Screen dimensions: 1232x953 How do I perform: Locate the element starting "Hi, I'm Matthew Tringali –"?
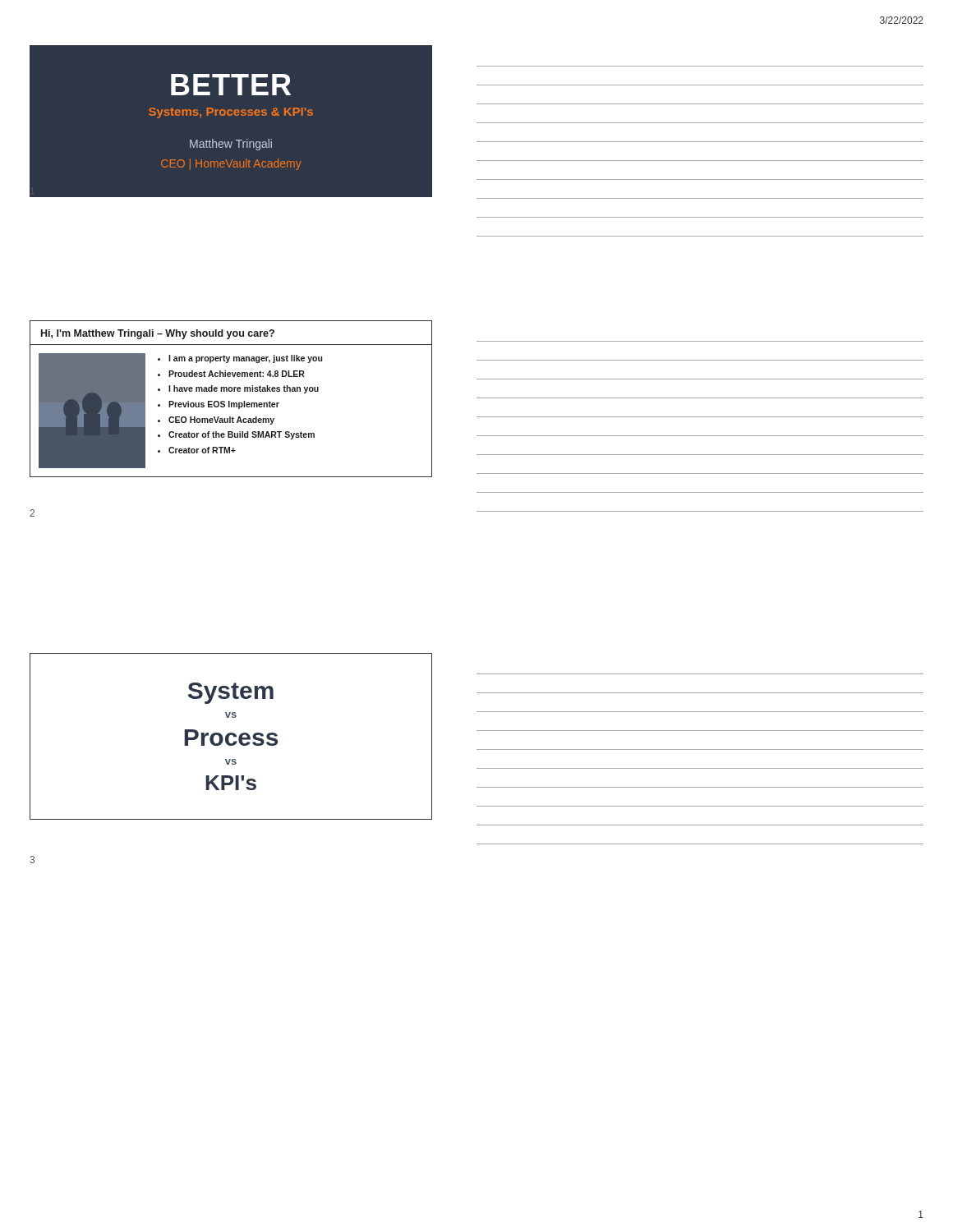(158, 333)
